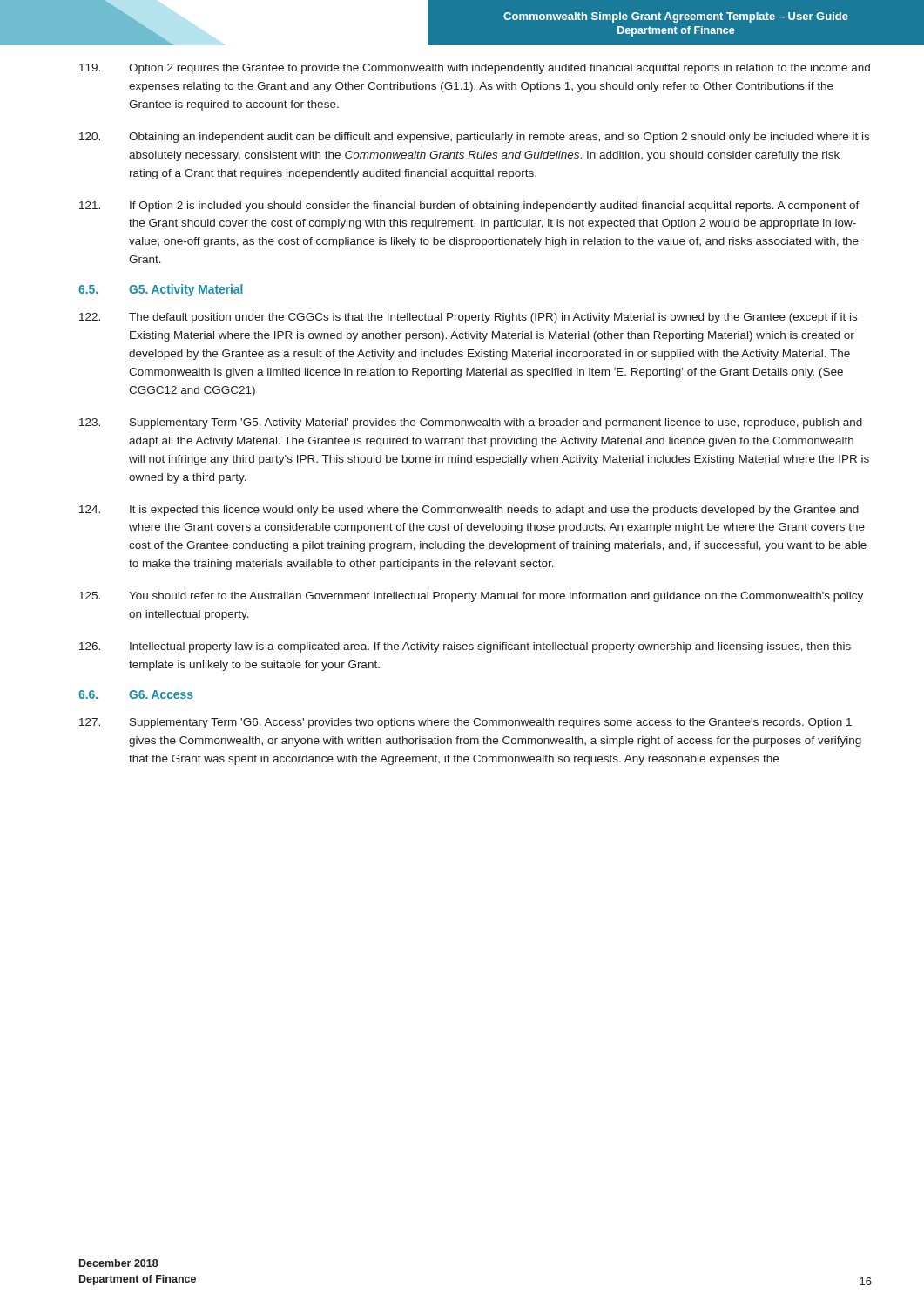The height and width of the screenshot is (1307, 924).
Task: Point to the block beginning "124. It is expected this licence would only"
Action: tap(475, 537)
